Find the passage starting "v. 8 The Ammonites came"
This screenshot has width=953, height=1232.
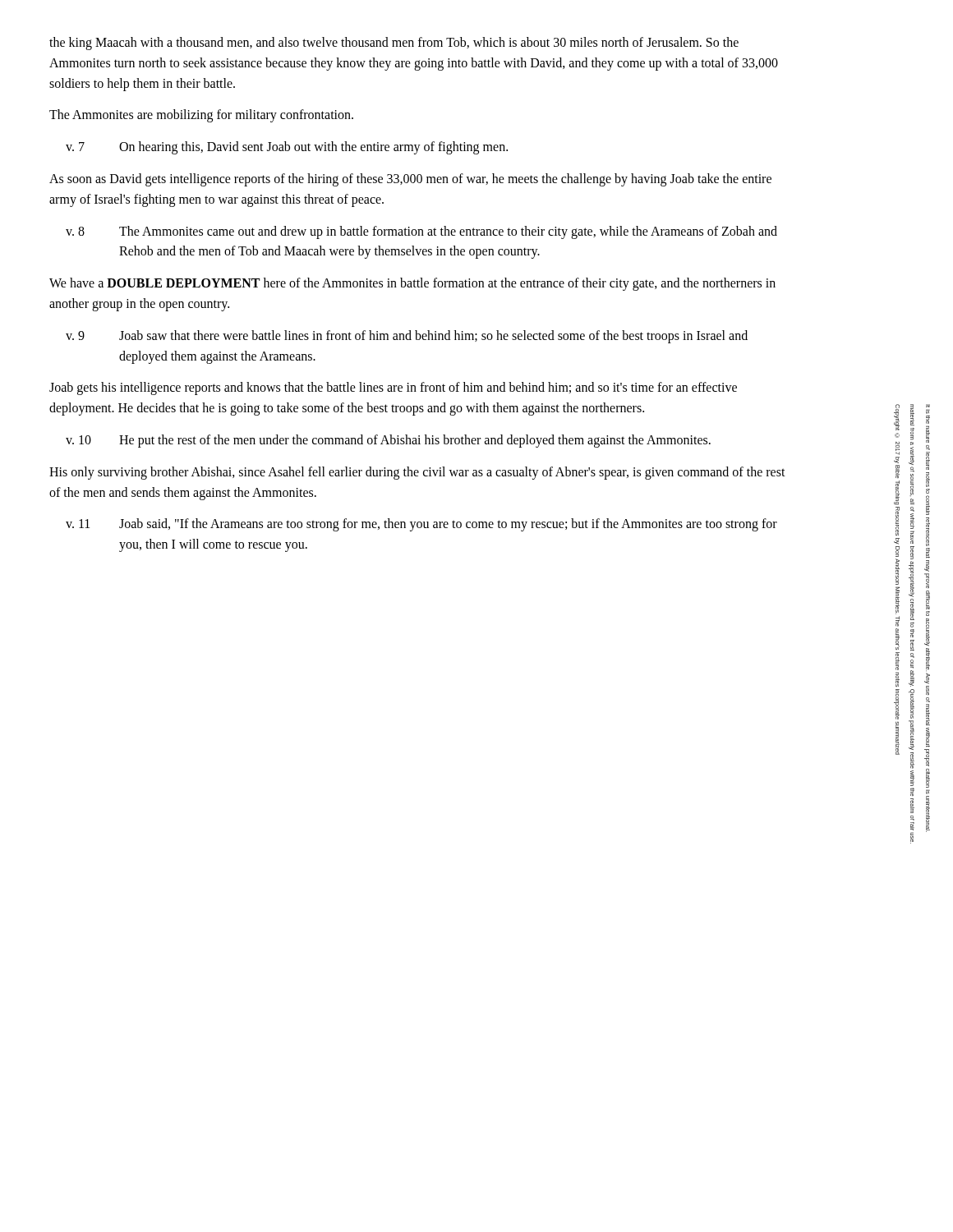pyautogui.click(x=419, y=242)
